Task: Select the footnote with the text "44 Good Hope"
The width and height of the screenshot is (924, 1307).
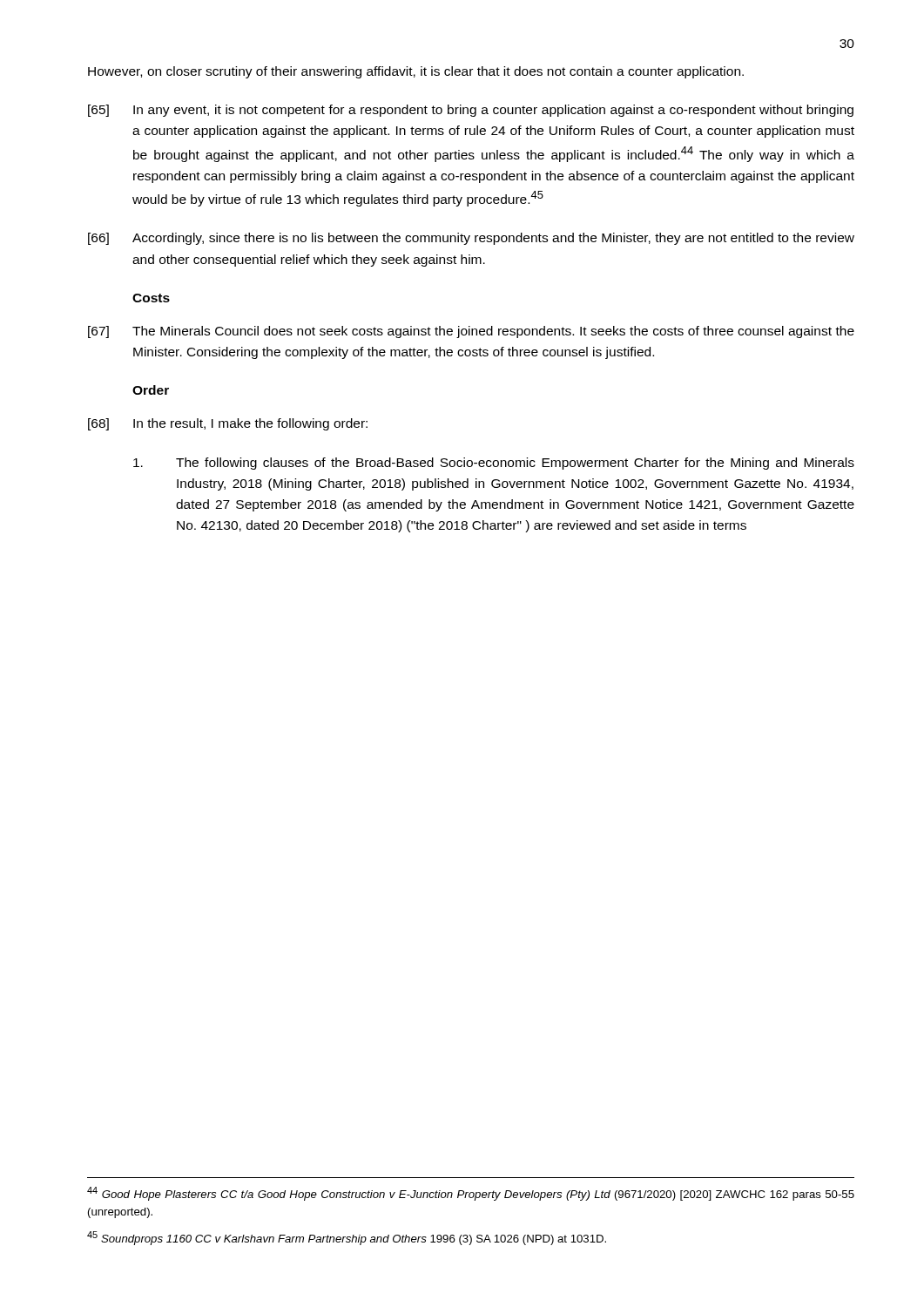Action: (471, 1202)
